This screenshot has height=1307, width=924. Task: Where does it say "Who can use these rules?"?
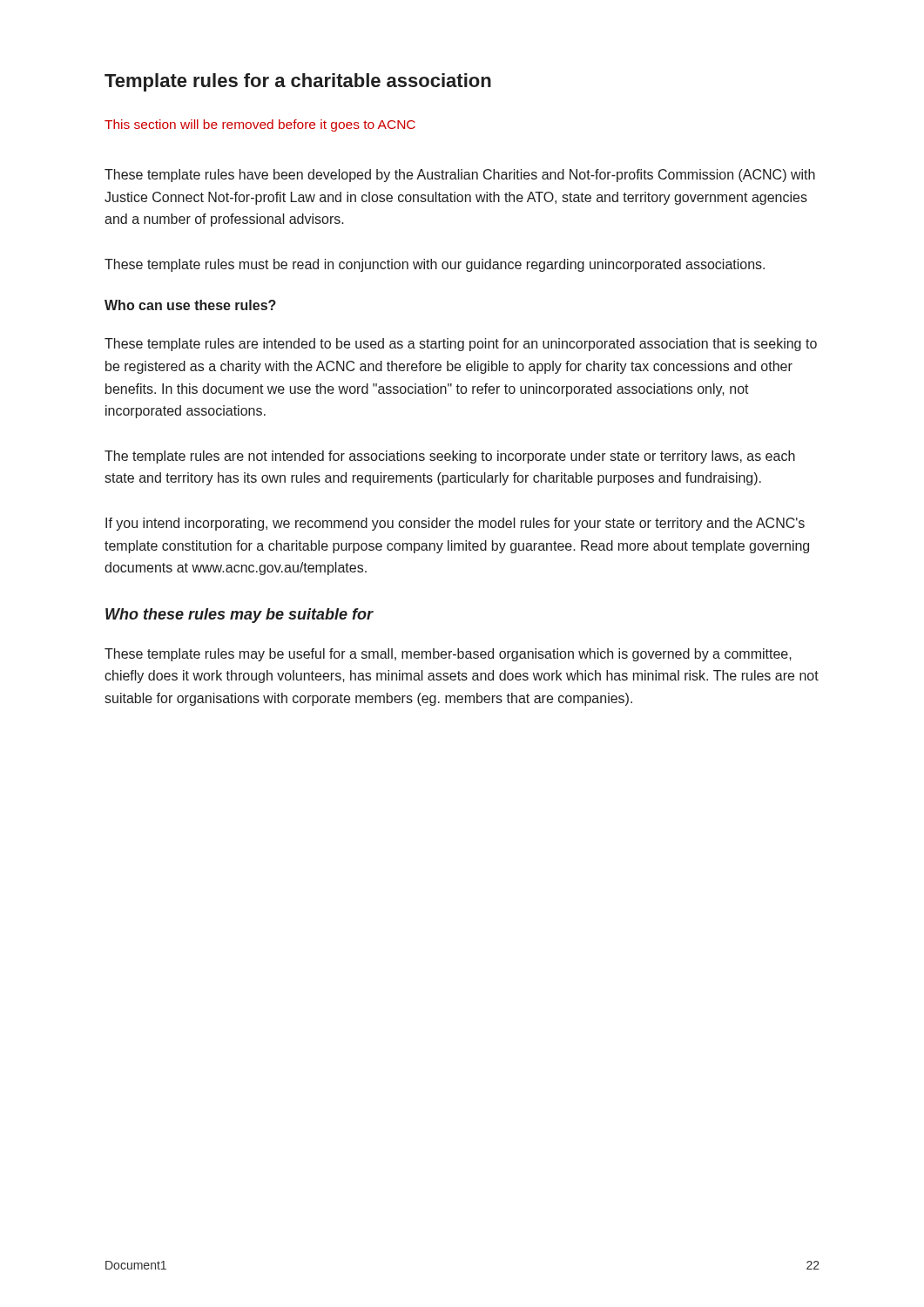[190, 306]
